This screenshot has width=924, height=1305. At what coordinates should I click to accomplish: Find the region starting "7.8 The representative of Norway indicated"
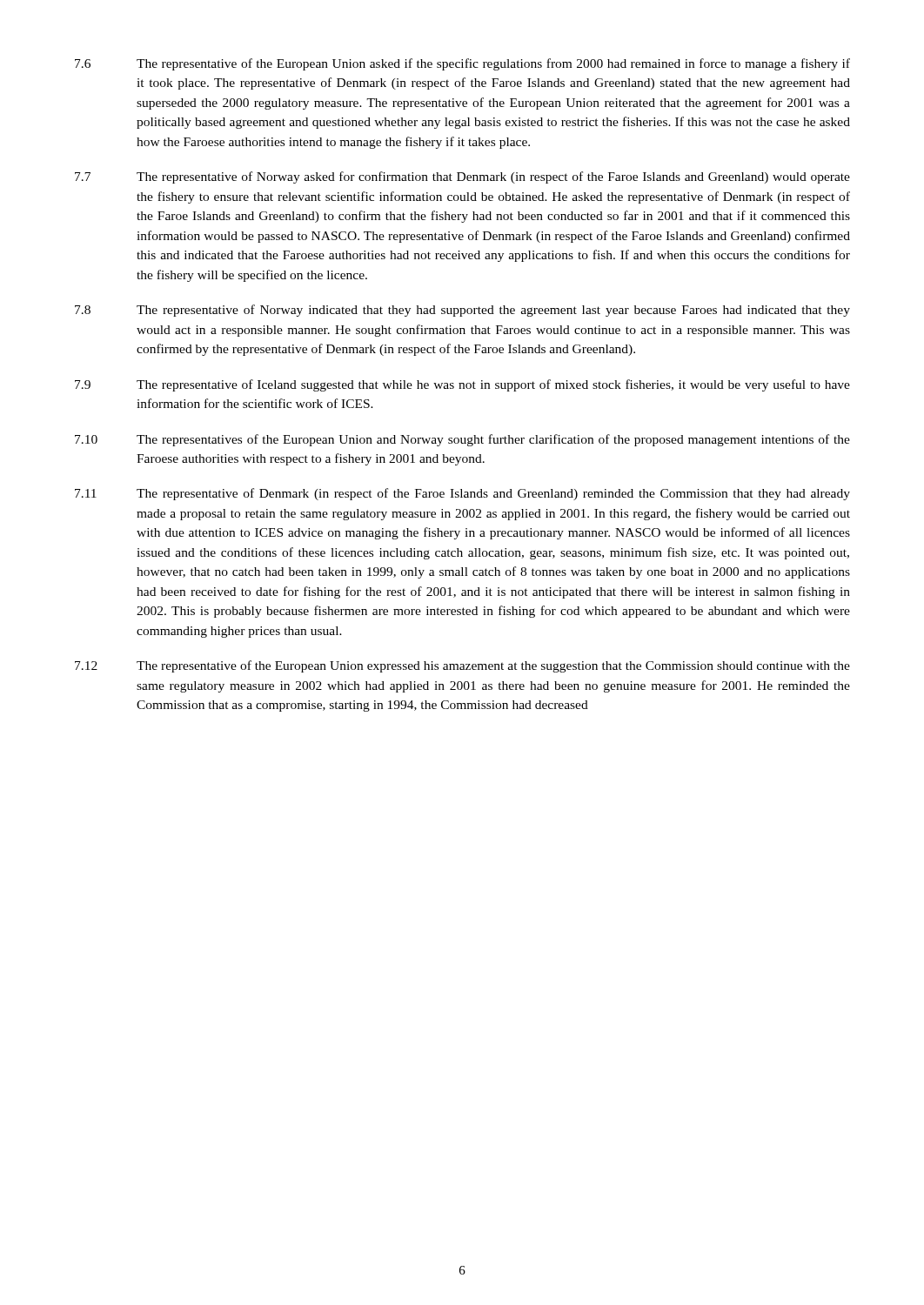[x=462, y=330]
